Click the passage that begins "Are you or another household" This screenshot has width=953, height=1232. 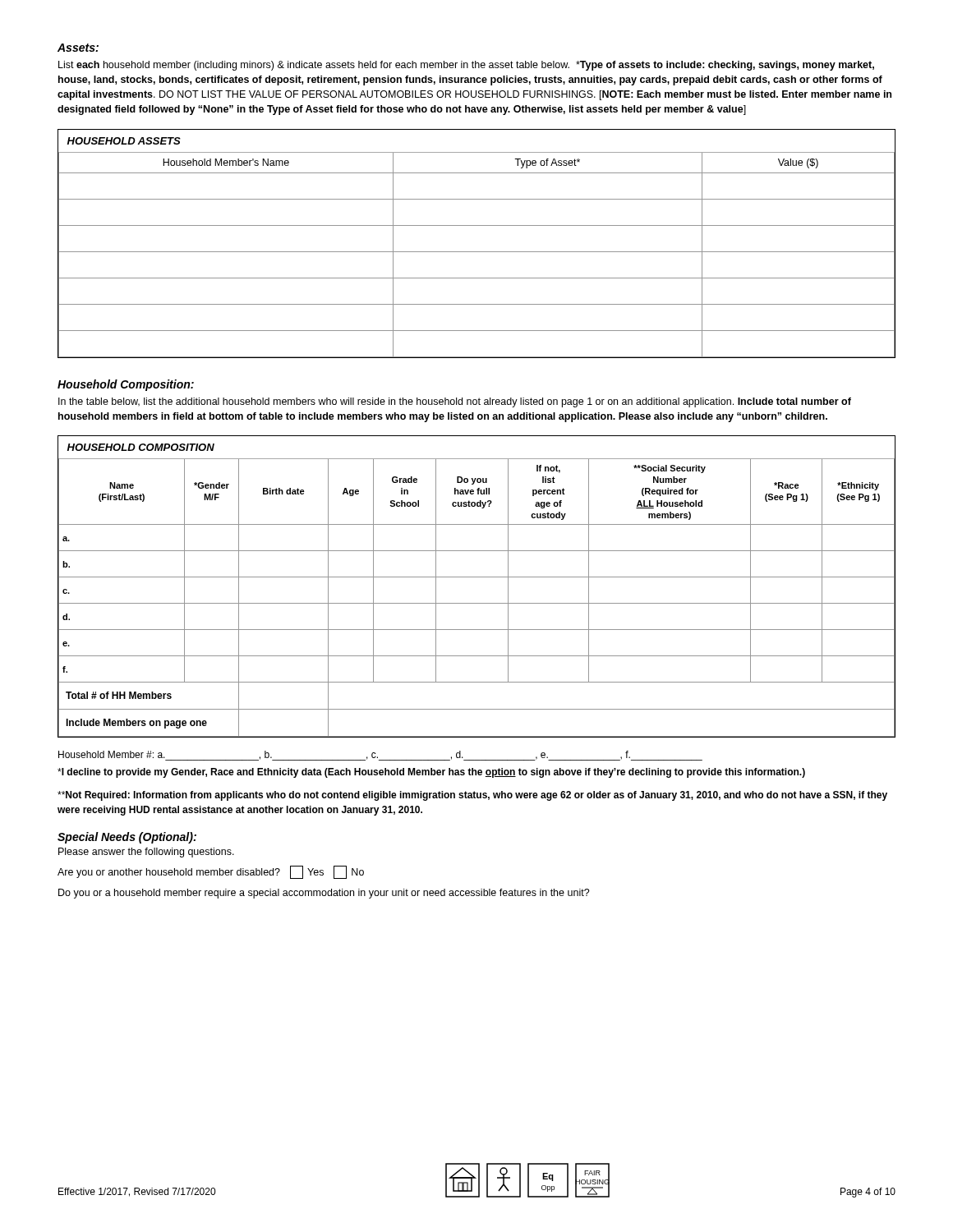(x=211, y=872)
